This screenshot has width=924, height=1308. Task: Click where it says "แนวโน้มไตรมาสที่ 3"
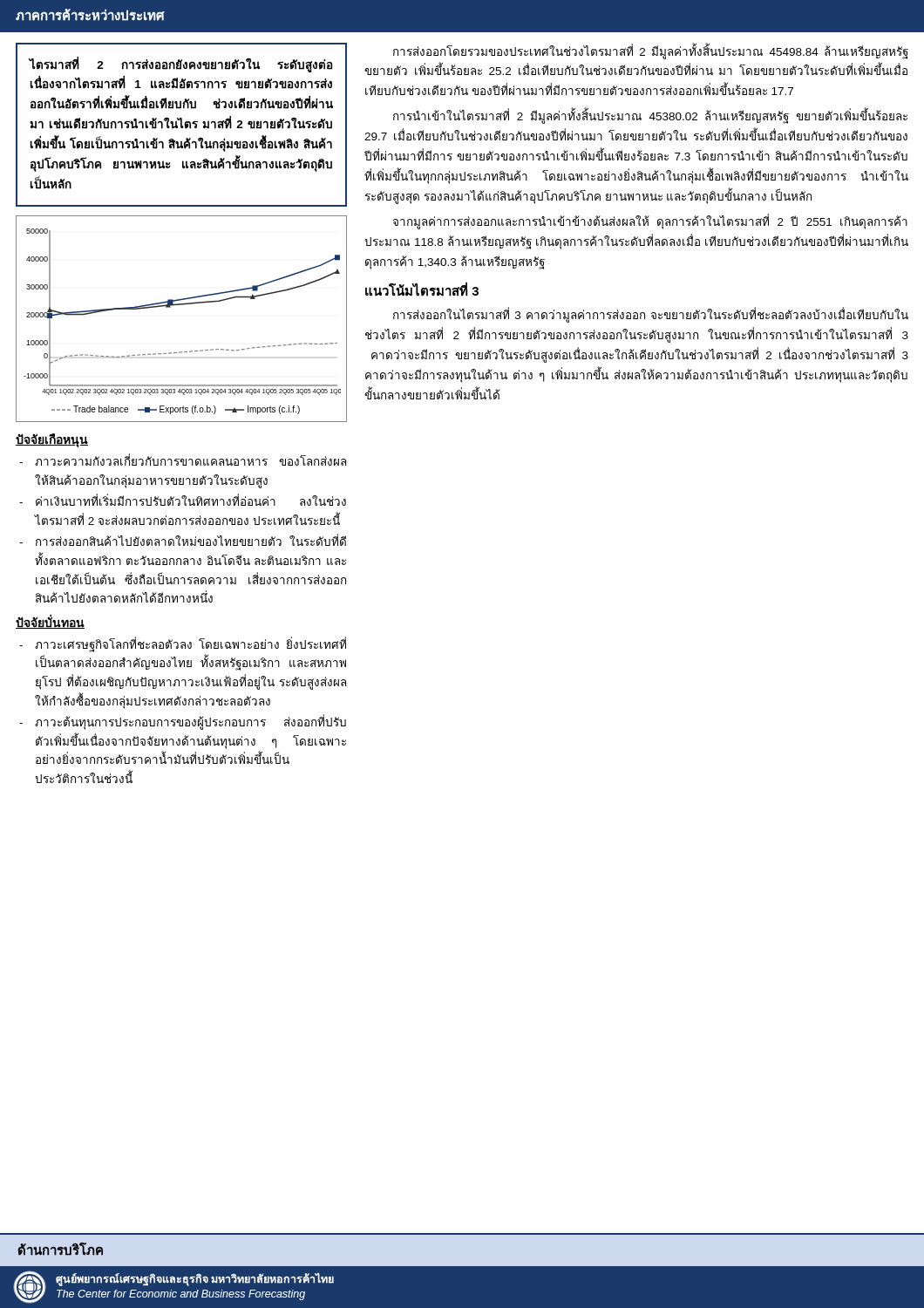point(422,291)
